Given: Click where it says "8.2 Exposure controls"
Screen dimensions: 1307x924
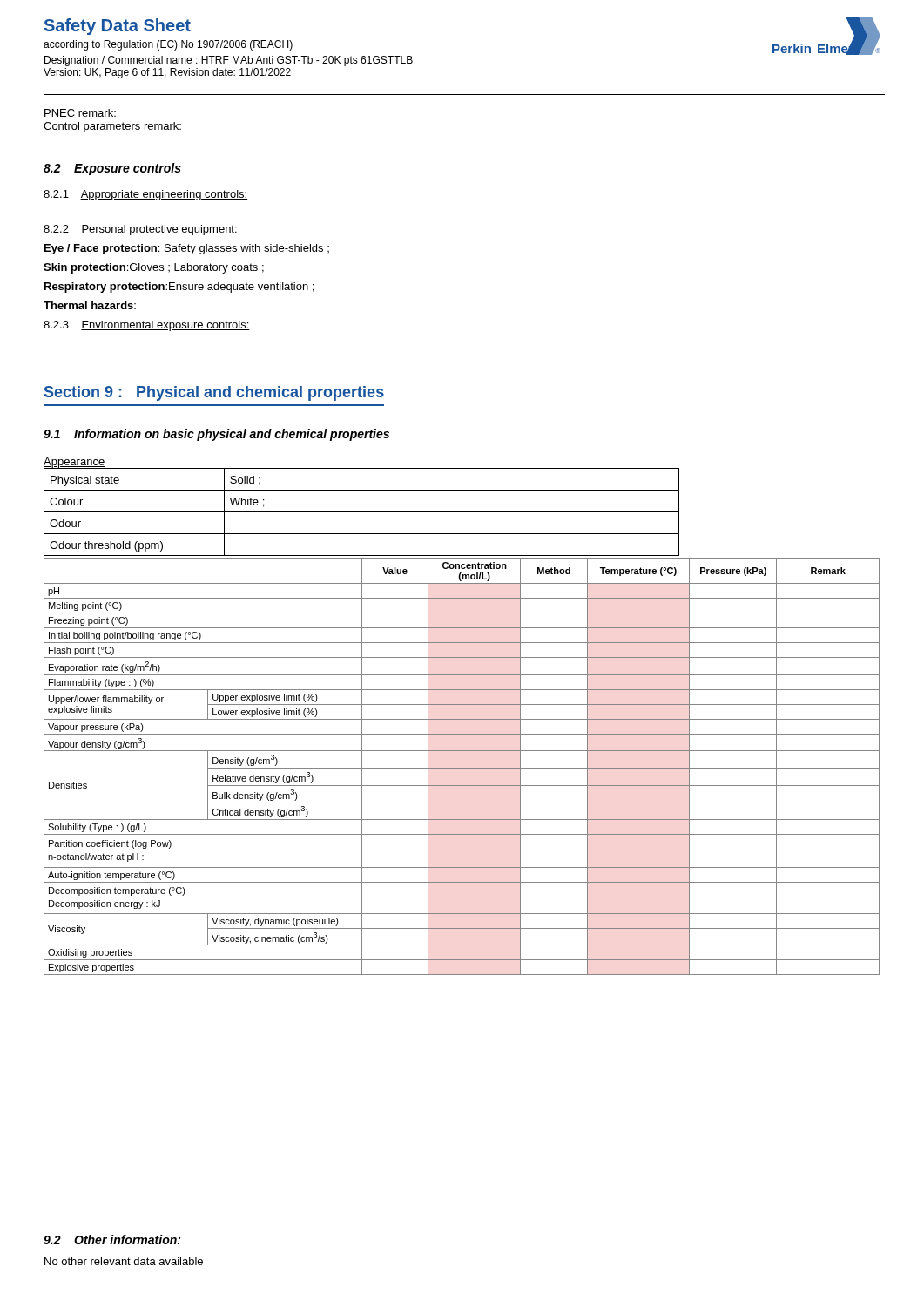Looking at the screenshot, I should pos(112,168).
